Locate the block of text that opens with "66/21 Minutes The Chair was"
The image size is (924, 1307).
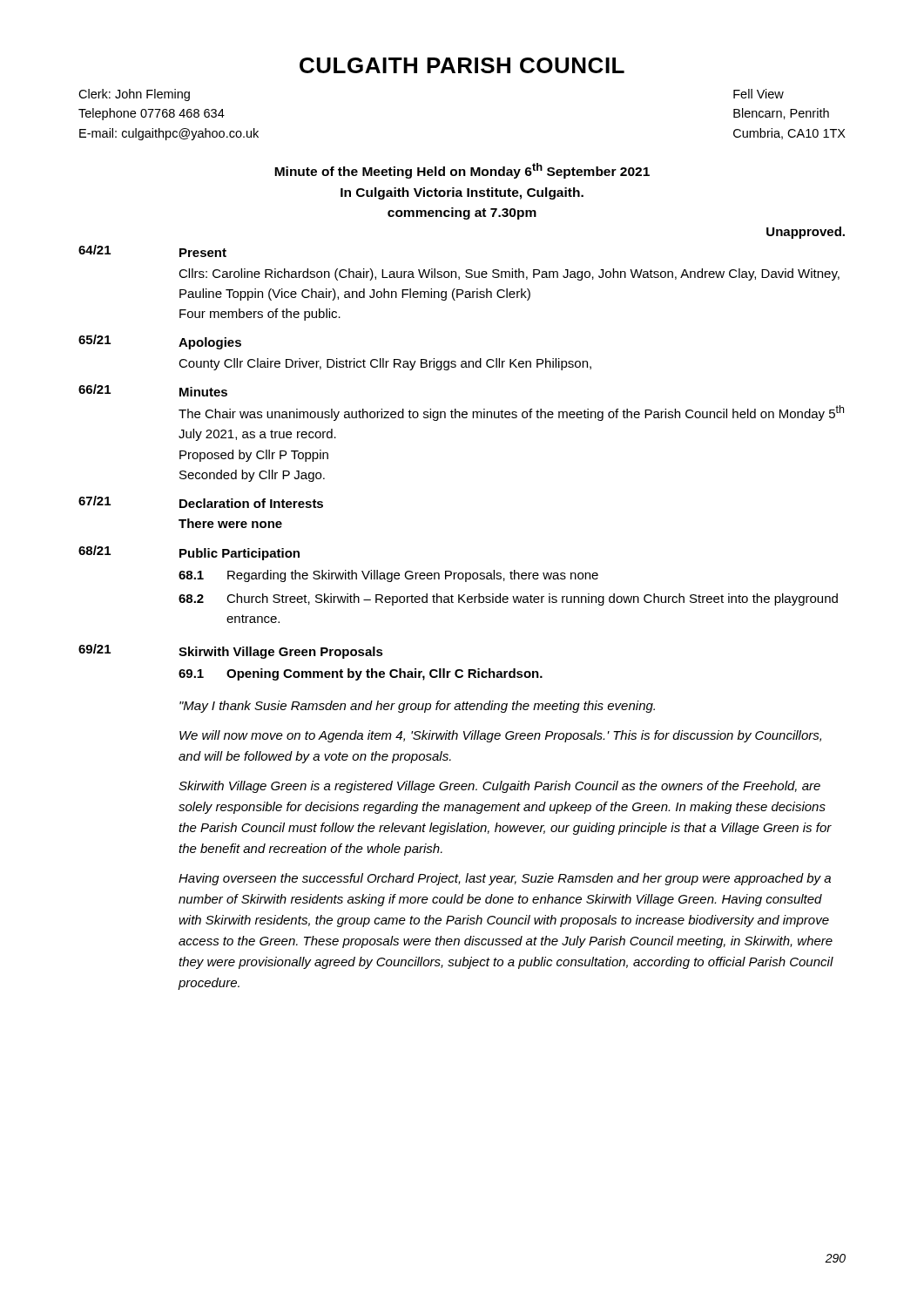[99, 391]
